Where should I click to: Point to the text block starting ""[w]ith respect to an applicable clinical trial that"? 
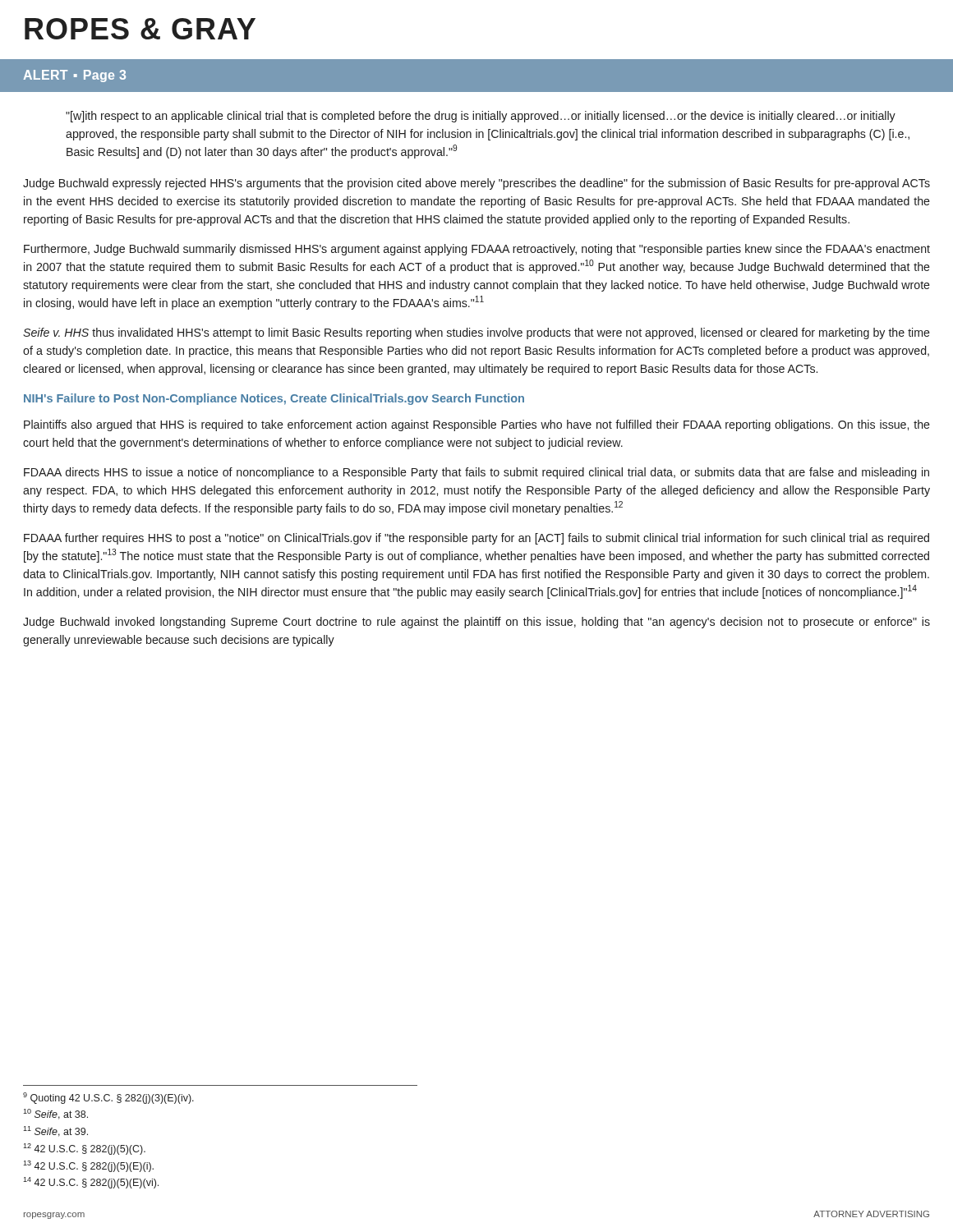tap(488, 134)
